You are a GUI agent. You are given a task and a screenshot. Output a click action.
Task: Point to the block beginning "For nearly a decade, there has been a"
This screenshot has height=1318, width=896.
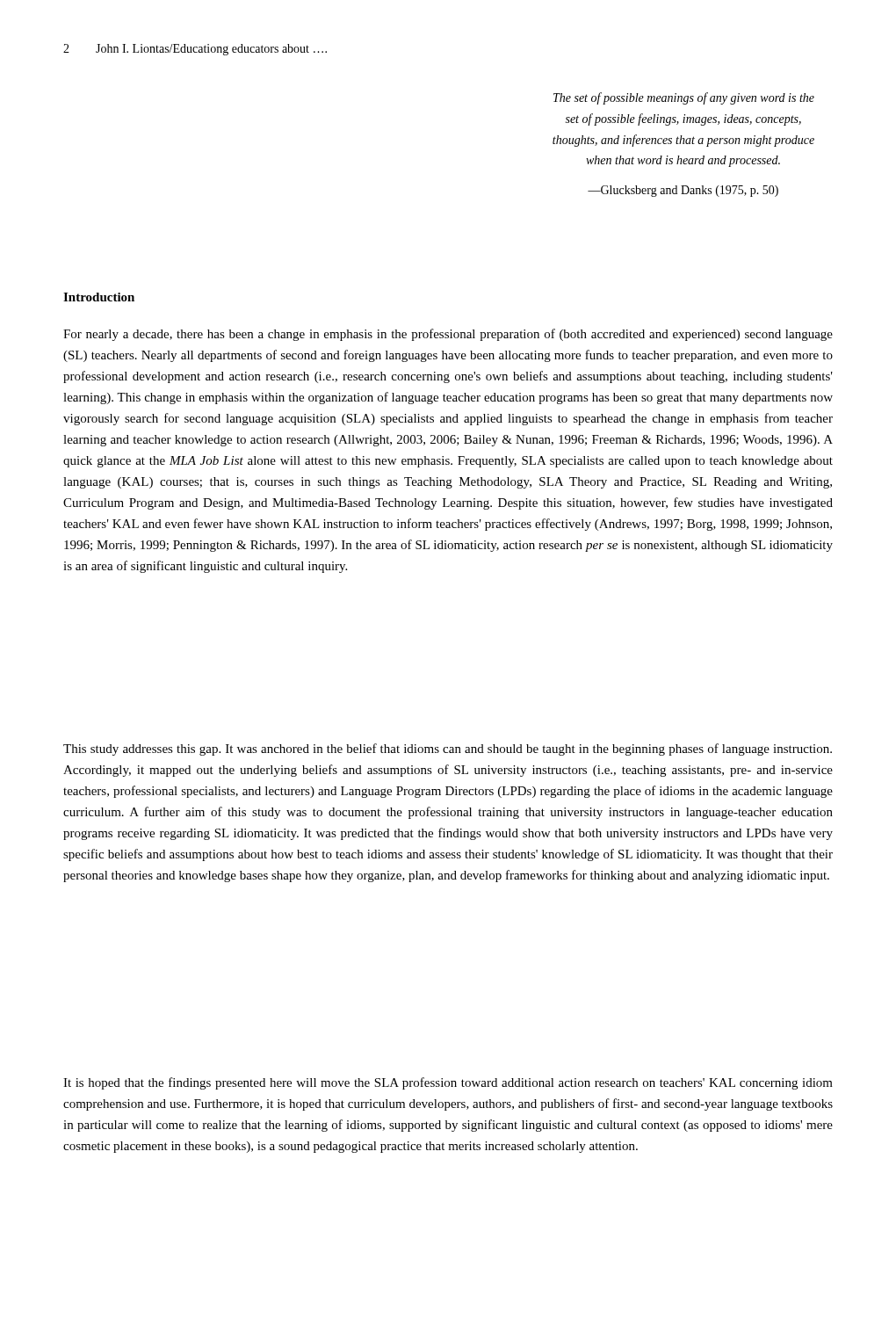[x=448, y=450]
